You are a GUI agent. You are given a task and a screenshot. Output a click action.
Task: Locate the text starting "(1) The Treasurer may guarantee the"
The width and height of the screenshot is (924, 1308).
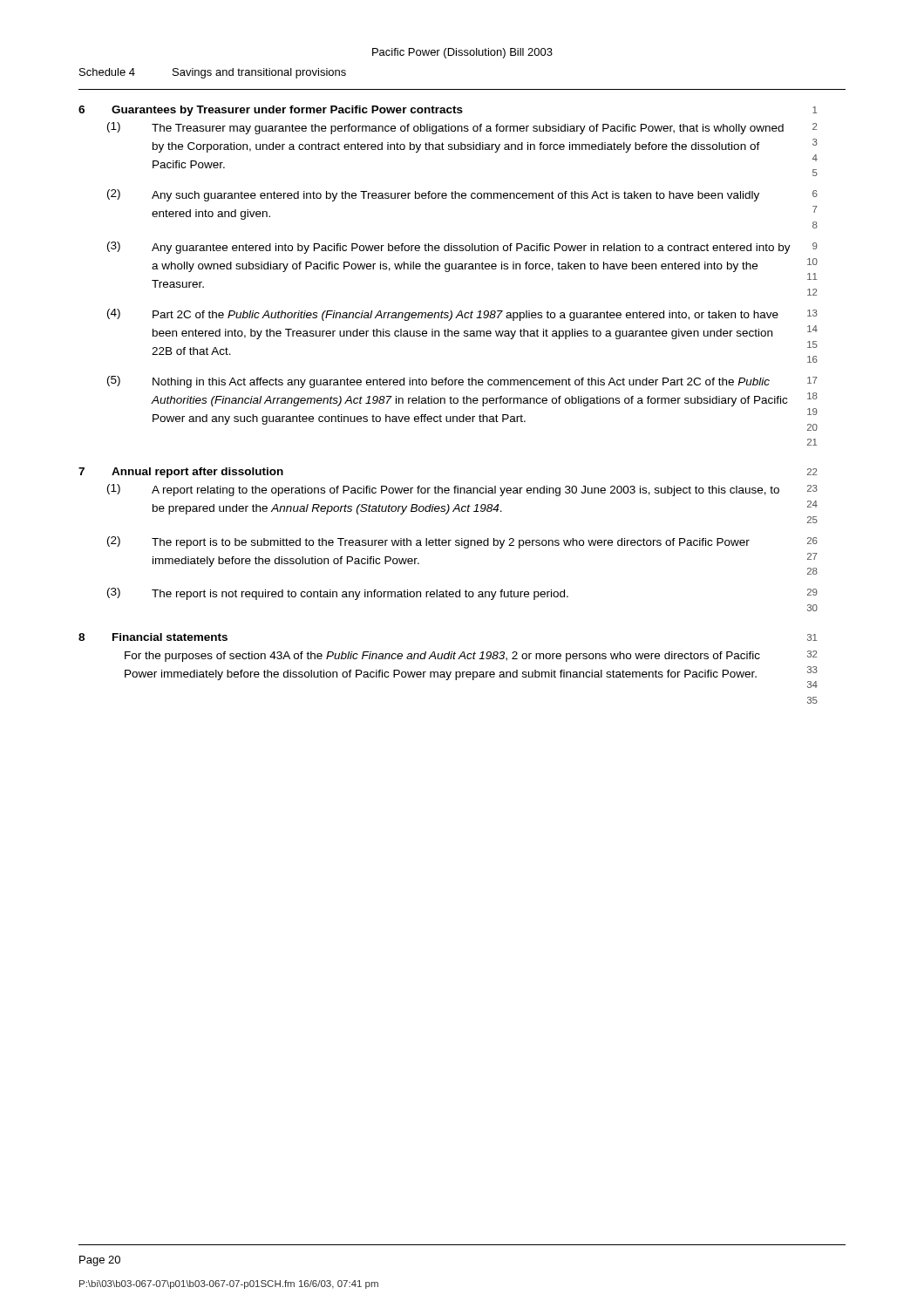click(448, 150)
